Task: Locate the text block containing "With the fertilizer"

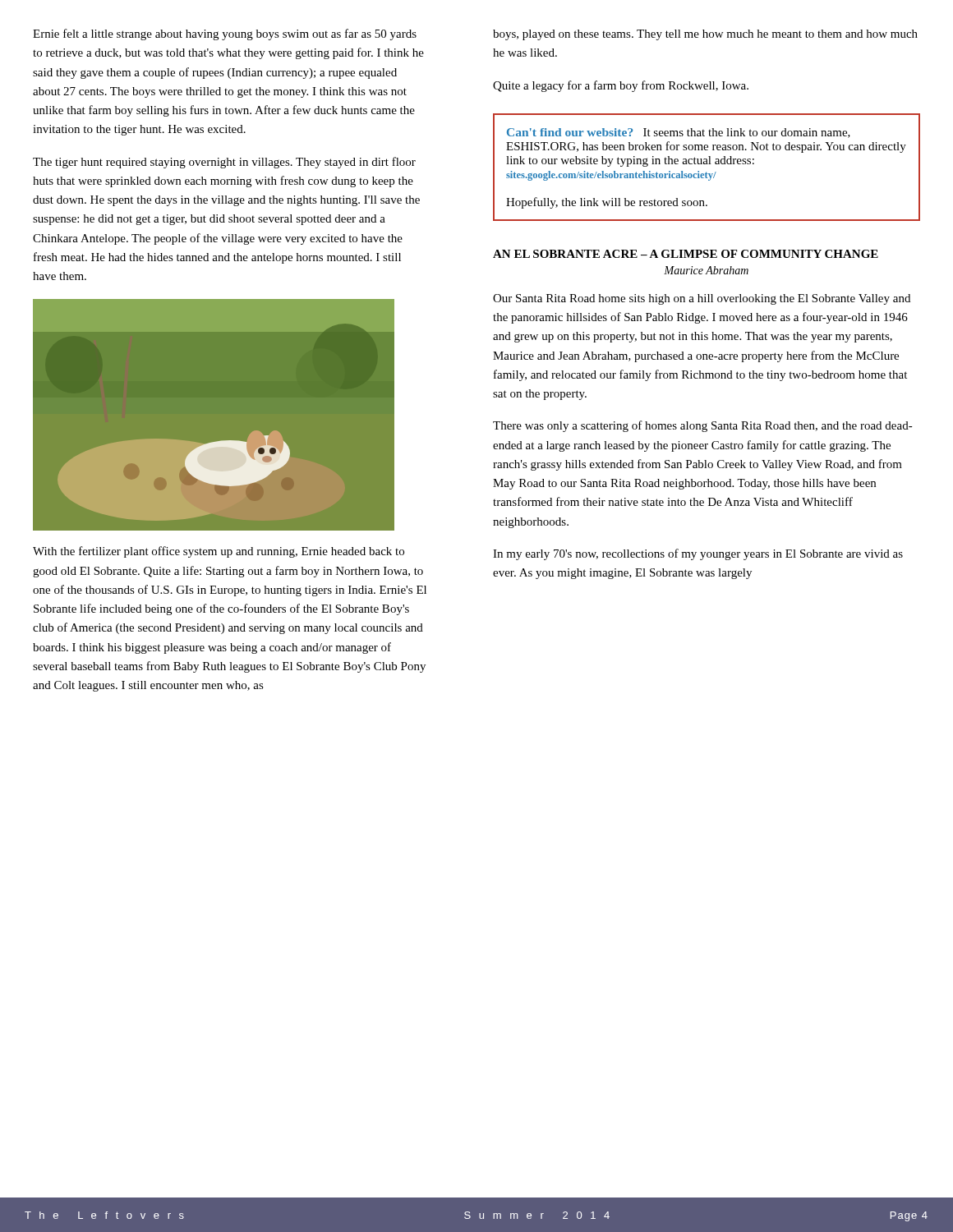Action: point(230,618)
